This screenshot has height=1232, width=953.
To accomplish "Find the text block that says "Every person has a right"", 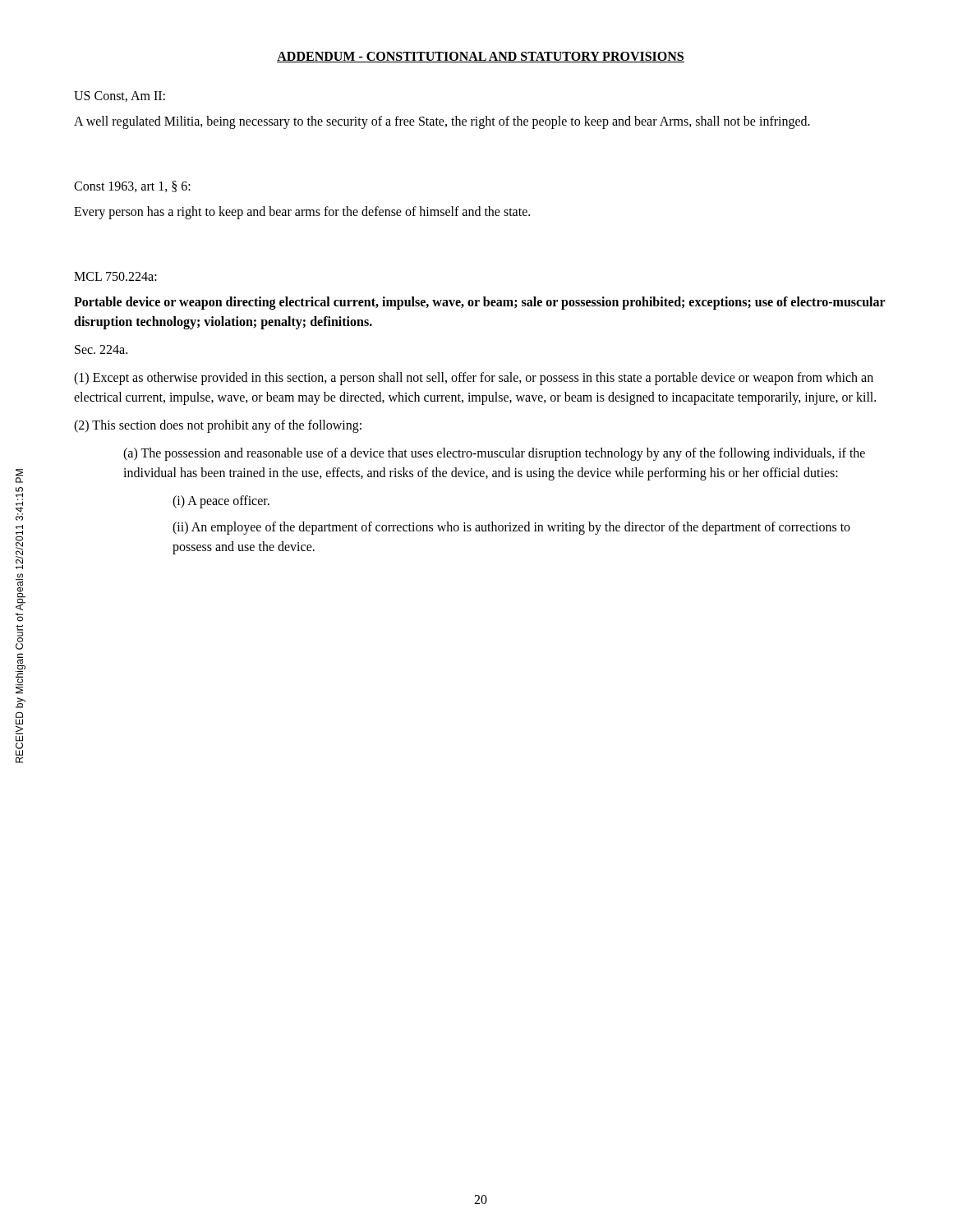I will coord(302,211).
